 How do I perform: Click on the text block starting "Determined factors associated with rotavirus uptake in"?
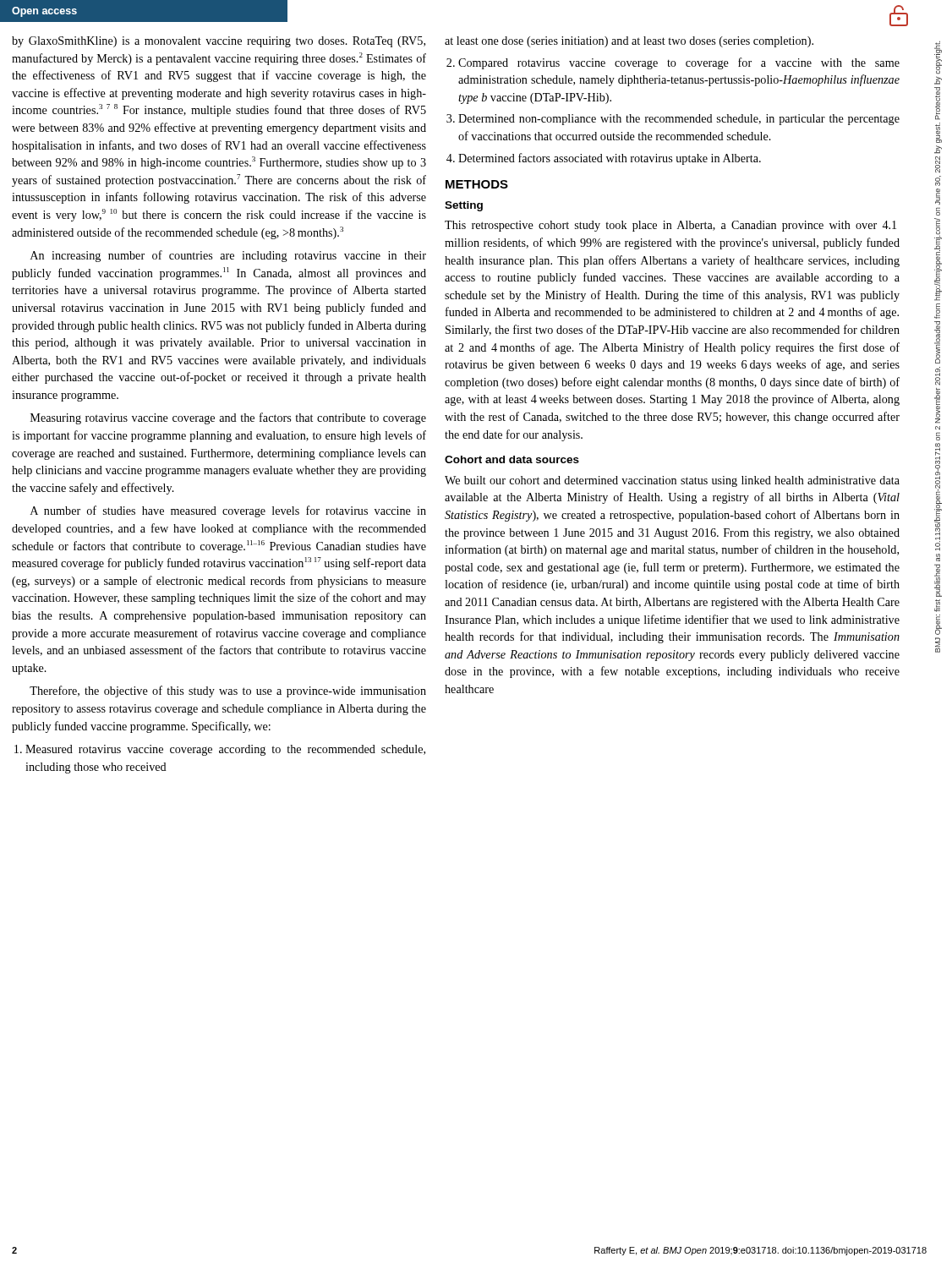pyautogui.click(x=672, y=158)
